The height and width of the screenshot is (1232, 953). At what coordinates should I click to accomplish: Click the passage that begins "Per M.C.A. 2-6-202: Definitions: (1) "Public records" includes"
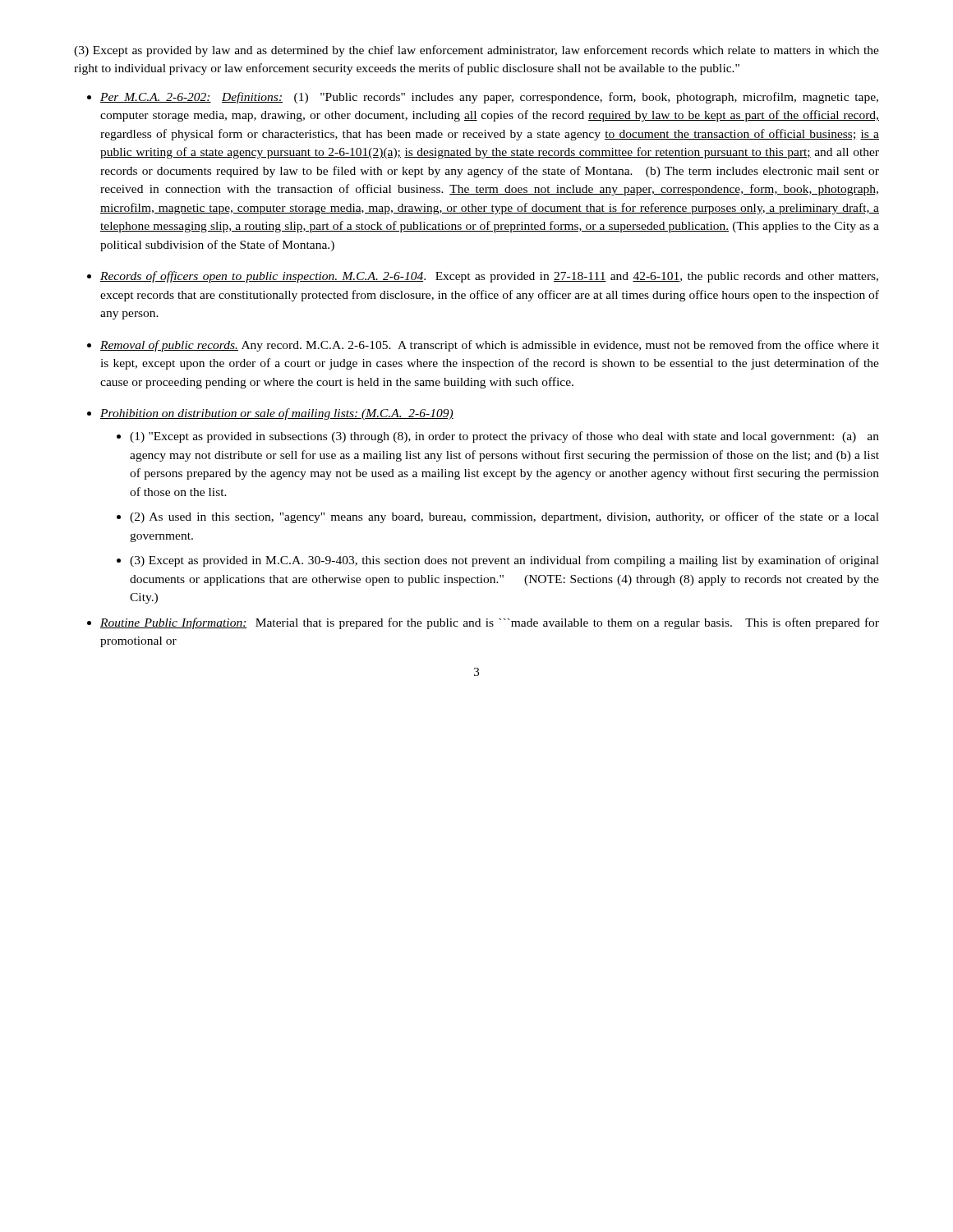490,170
